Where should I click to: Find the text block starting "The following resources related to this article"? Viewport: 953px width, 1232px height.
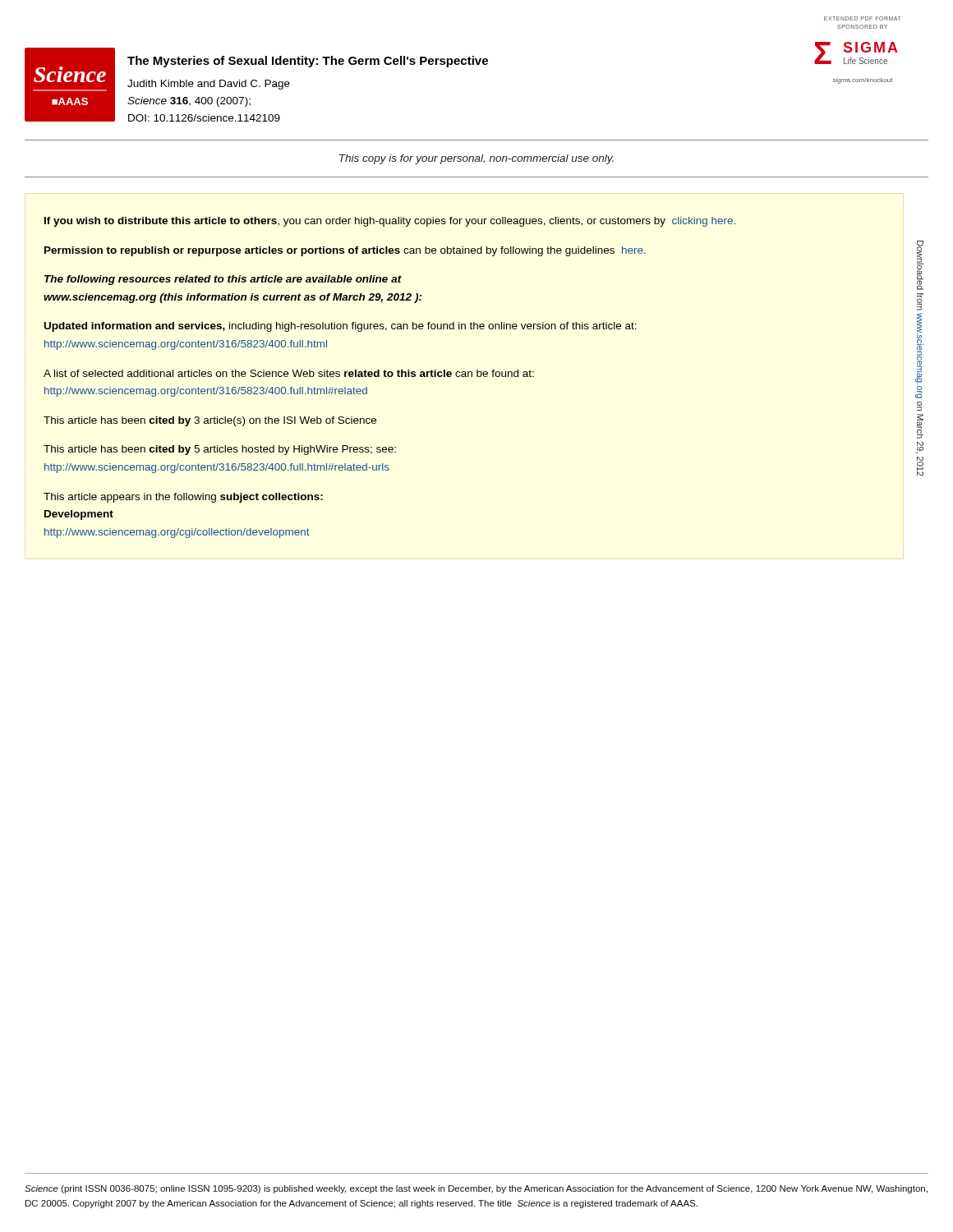[233, 288]
